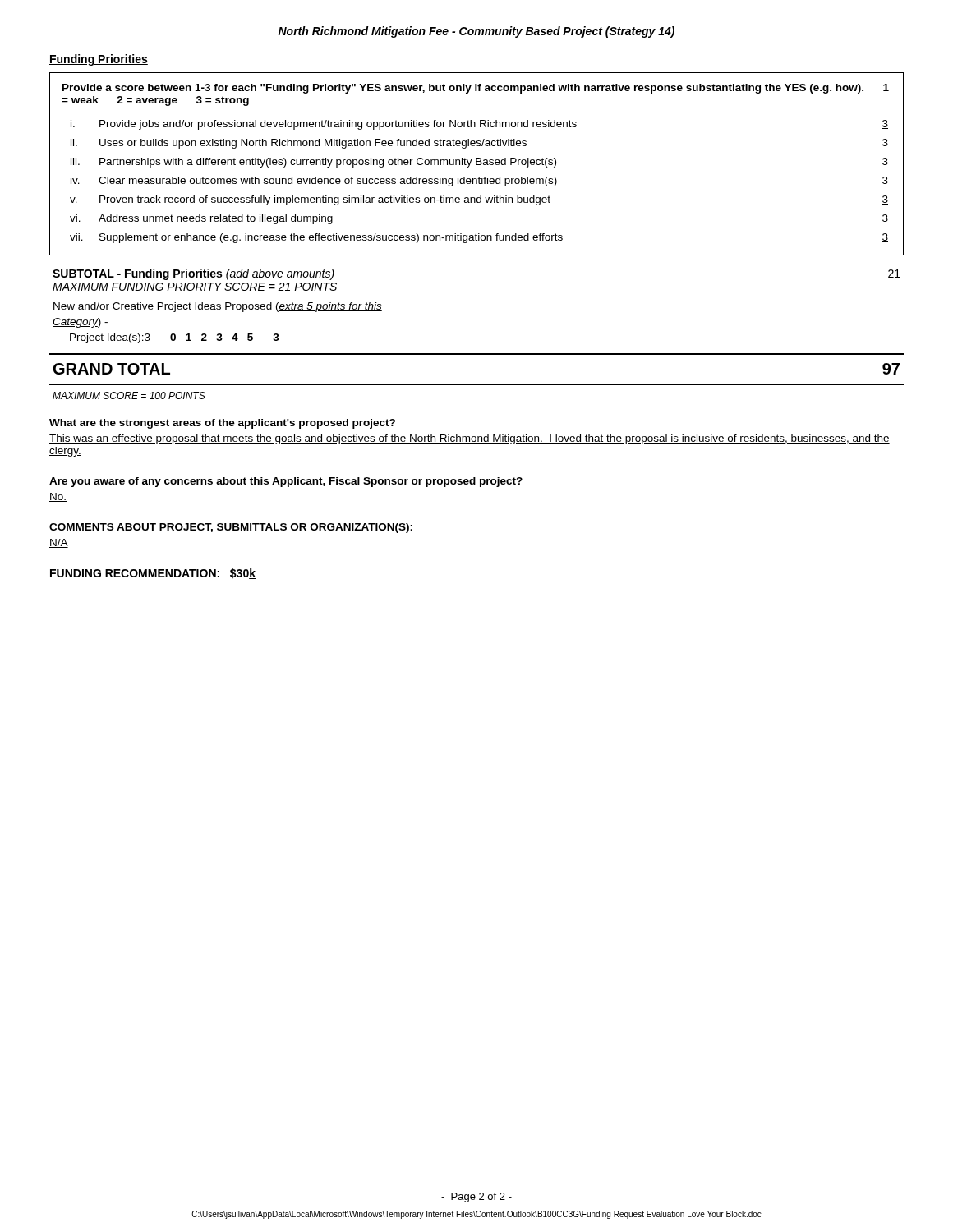
Task: Point to the block beginning "COMMENTS ABOUT PROJECT, SUBMITTALS OR"
Action: [231, 528]
